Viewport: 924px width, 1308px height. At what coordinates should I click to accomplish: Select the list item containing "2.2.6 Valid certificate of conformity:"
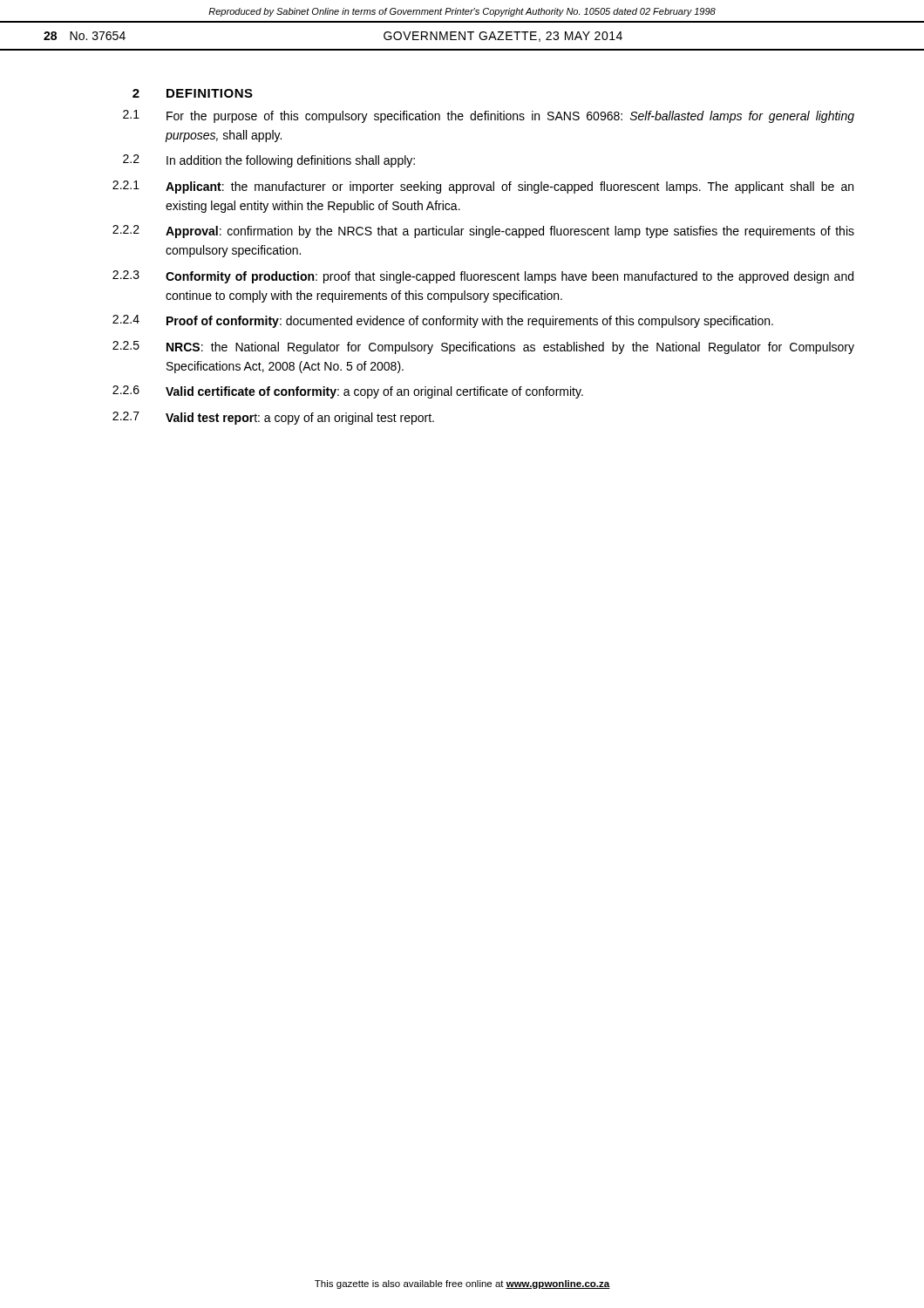462,392
